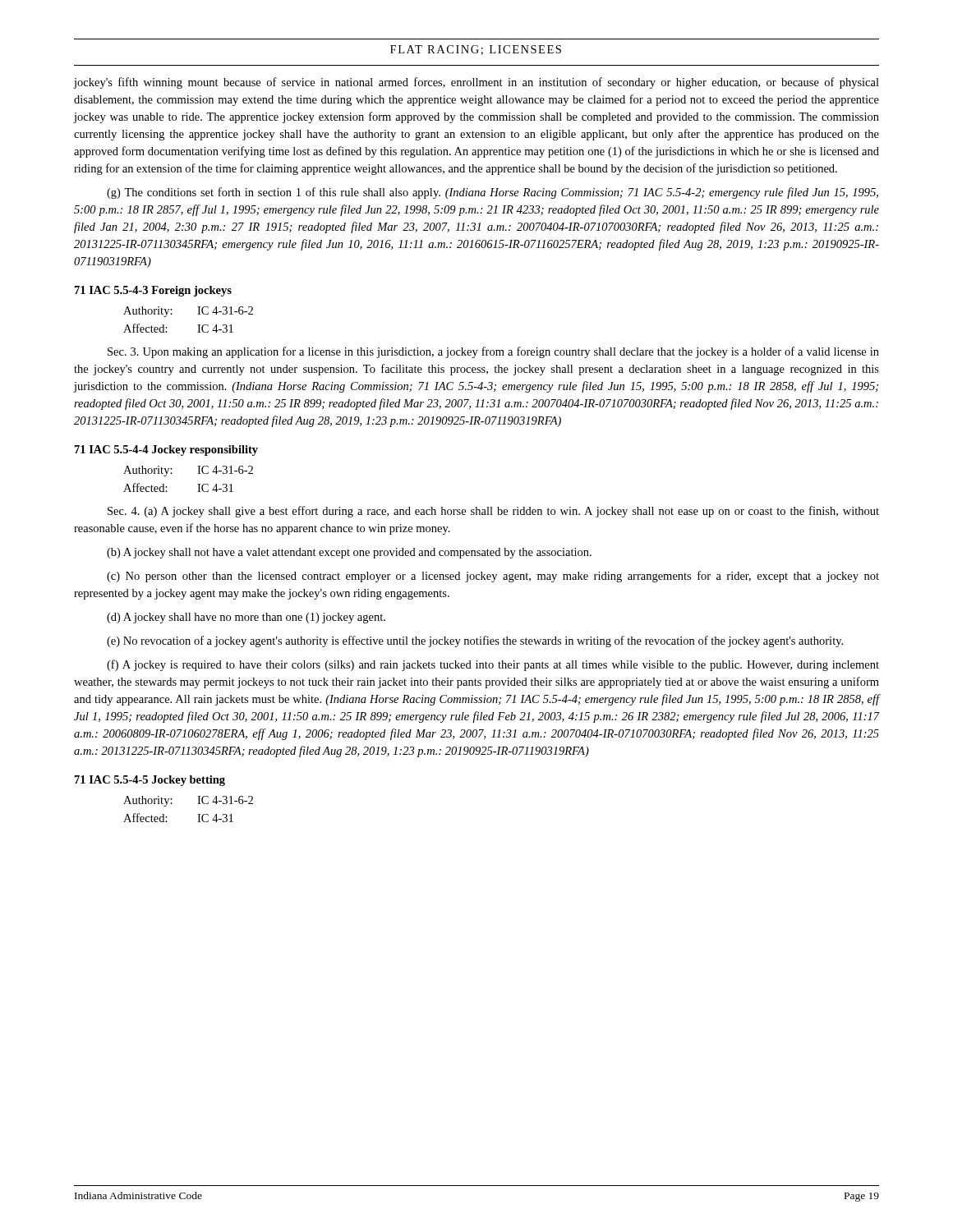Where is the passage that starts "Sec. 4. (a) A jockey shall give"?
The height and width of the screenshot is (1232, 953).
[x=476, y=520]
